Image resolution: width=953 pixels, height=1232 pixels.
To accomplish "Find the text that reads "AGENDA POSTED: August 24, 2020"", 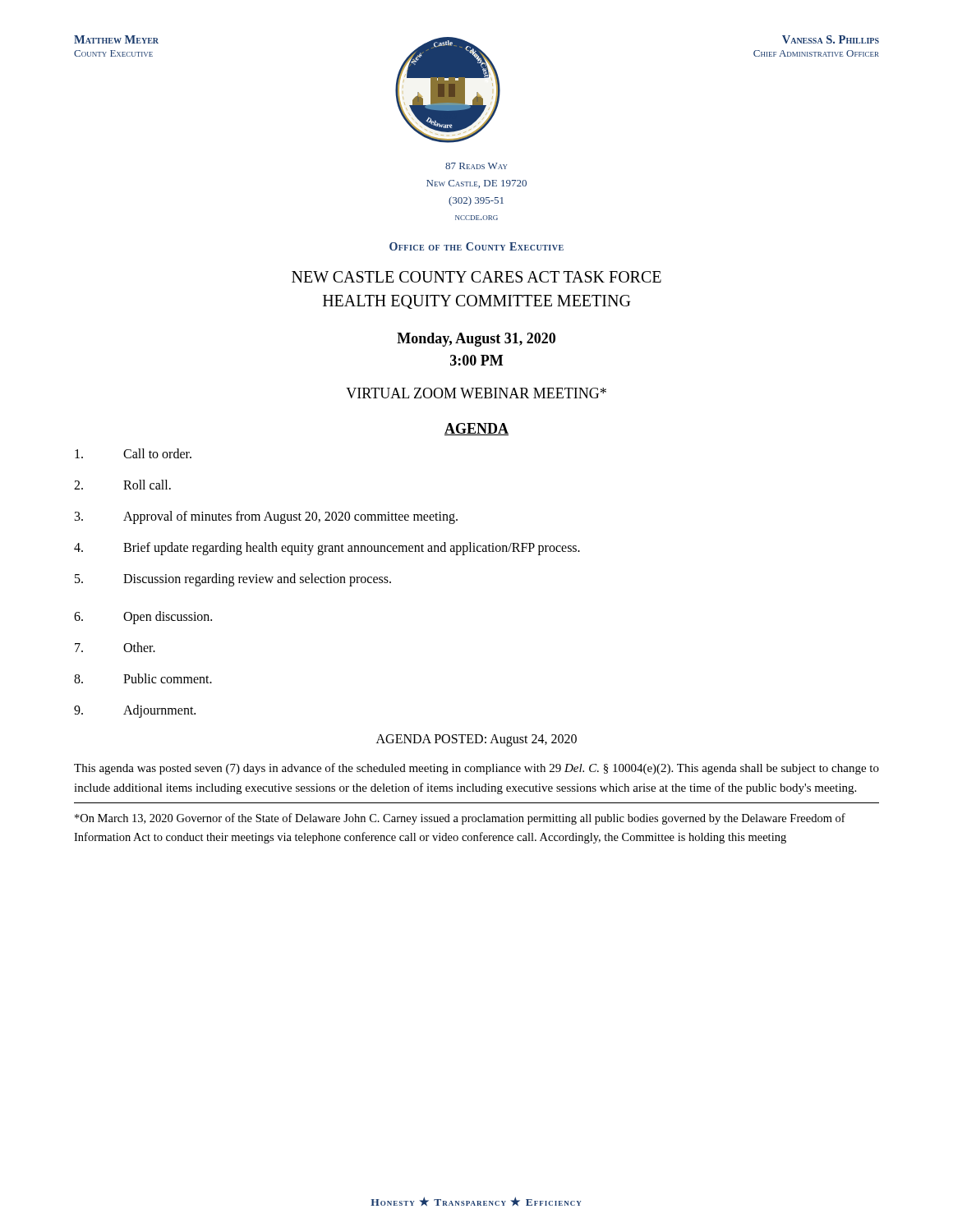I will (x=476, y=739).
